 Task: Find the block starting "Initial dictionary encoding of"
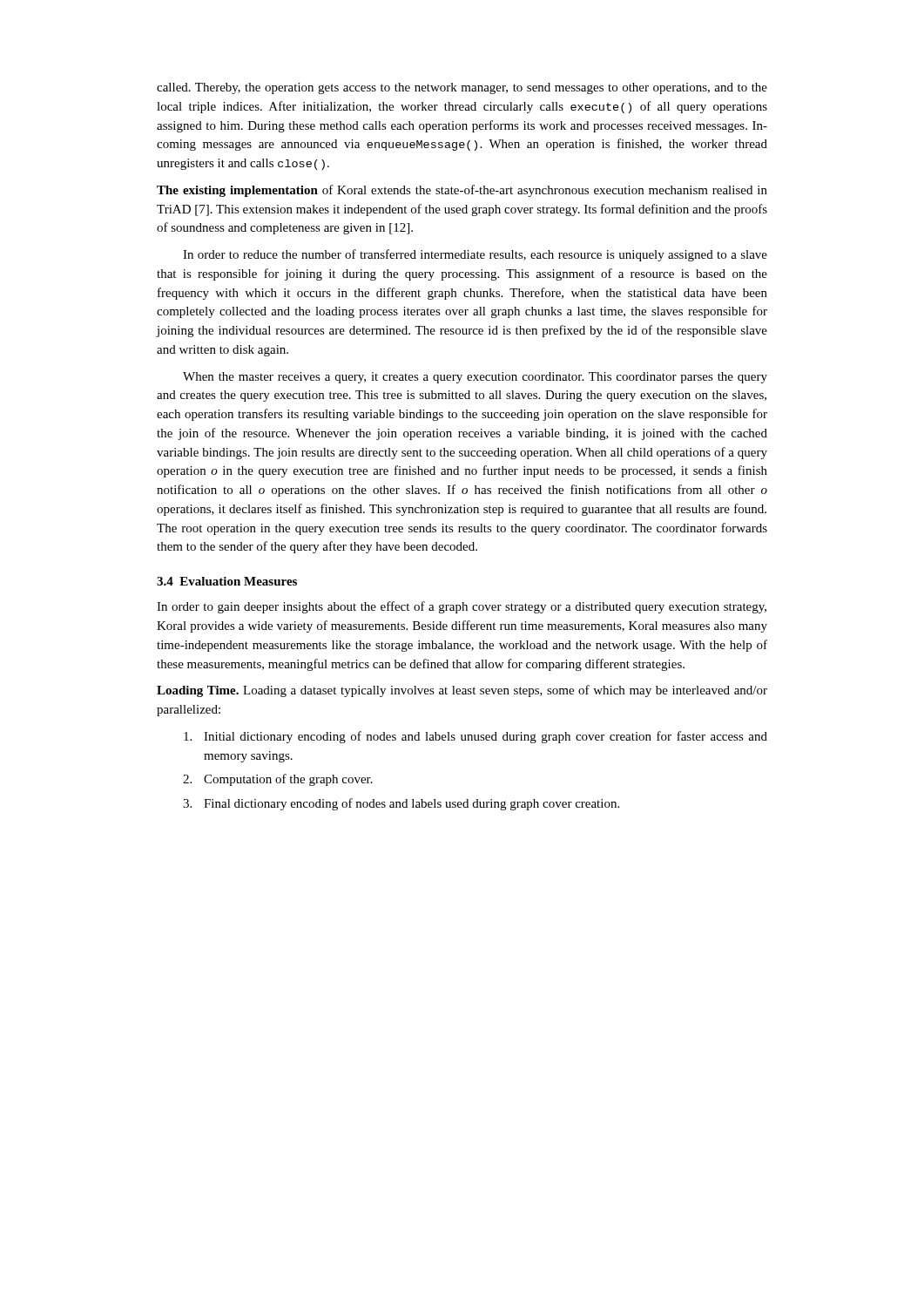tap(475, 746)
